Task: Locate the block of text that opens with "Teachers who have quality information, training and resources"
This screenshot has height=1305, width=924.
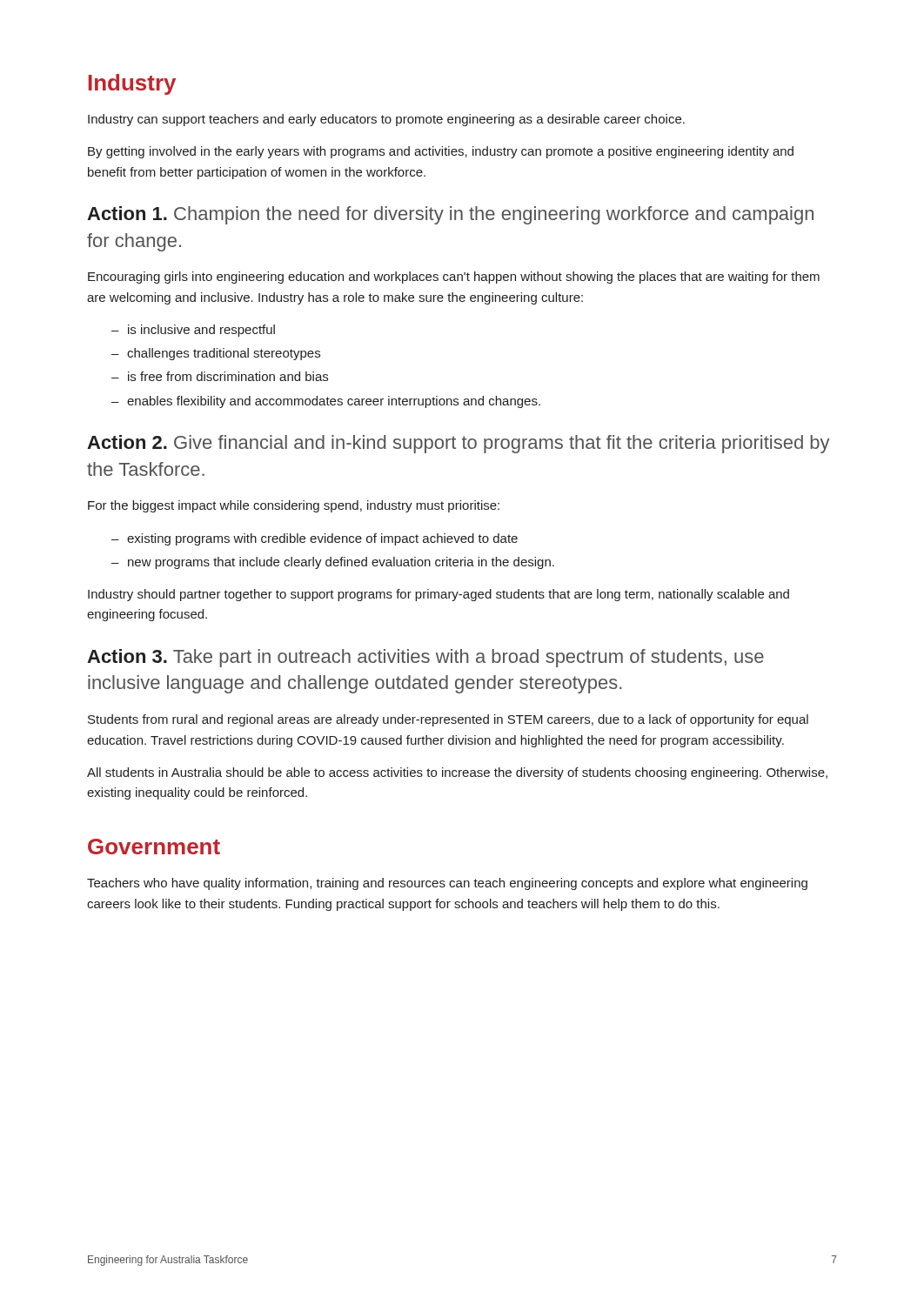Action: tap(448, 893)
